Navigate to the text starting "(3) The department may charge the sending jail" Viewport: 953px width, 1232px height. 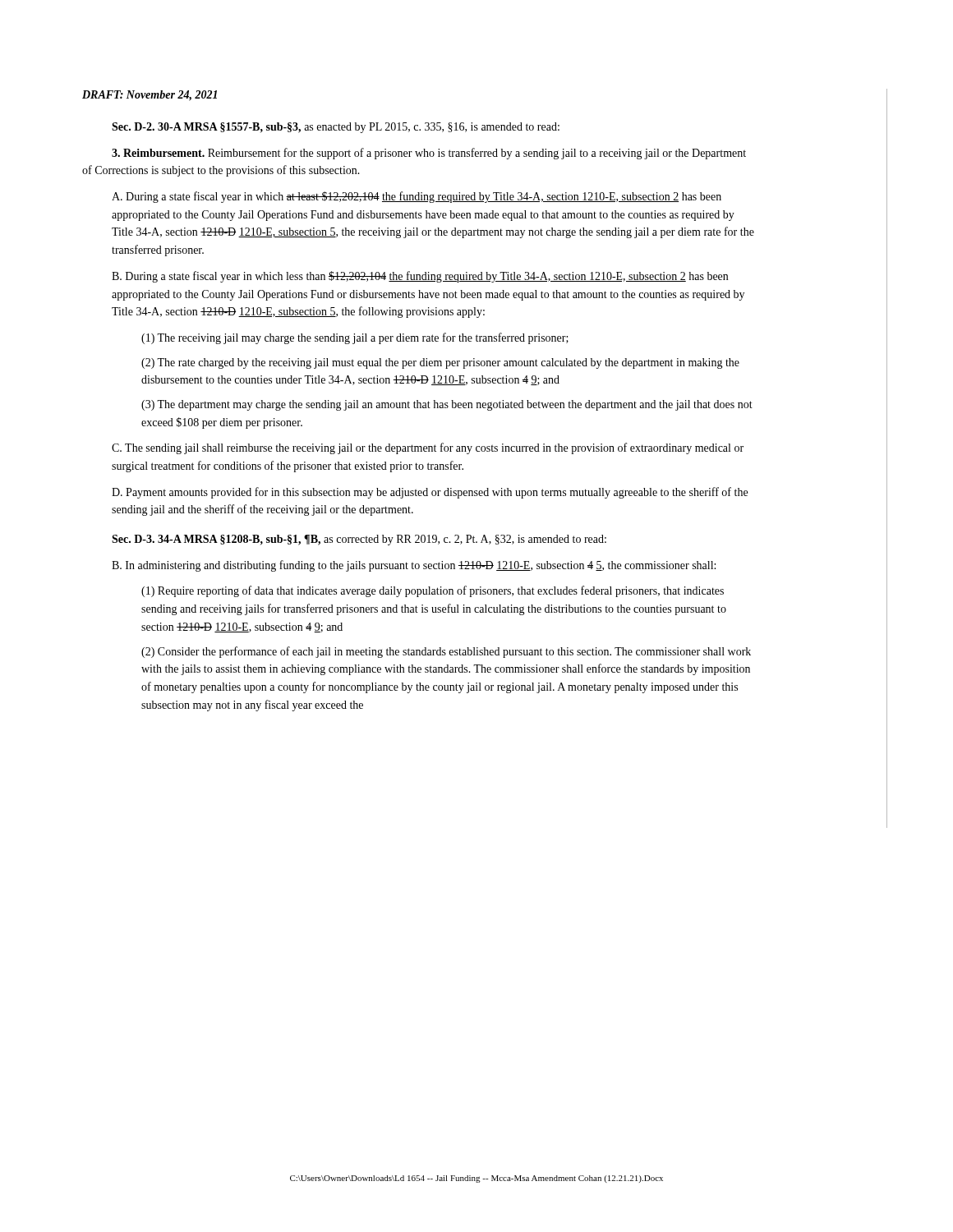[x=447, y=413]
